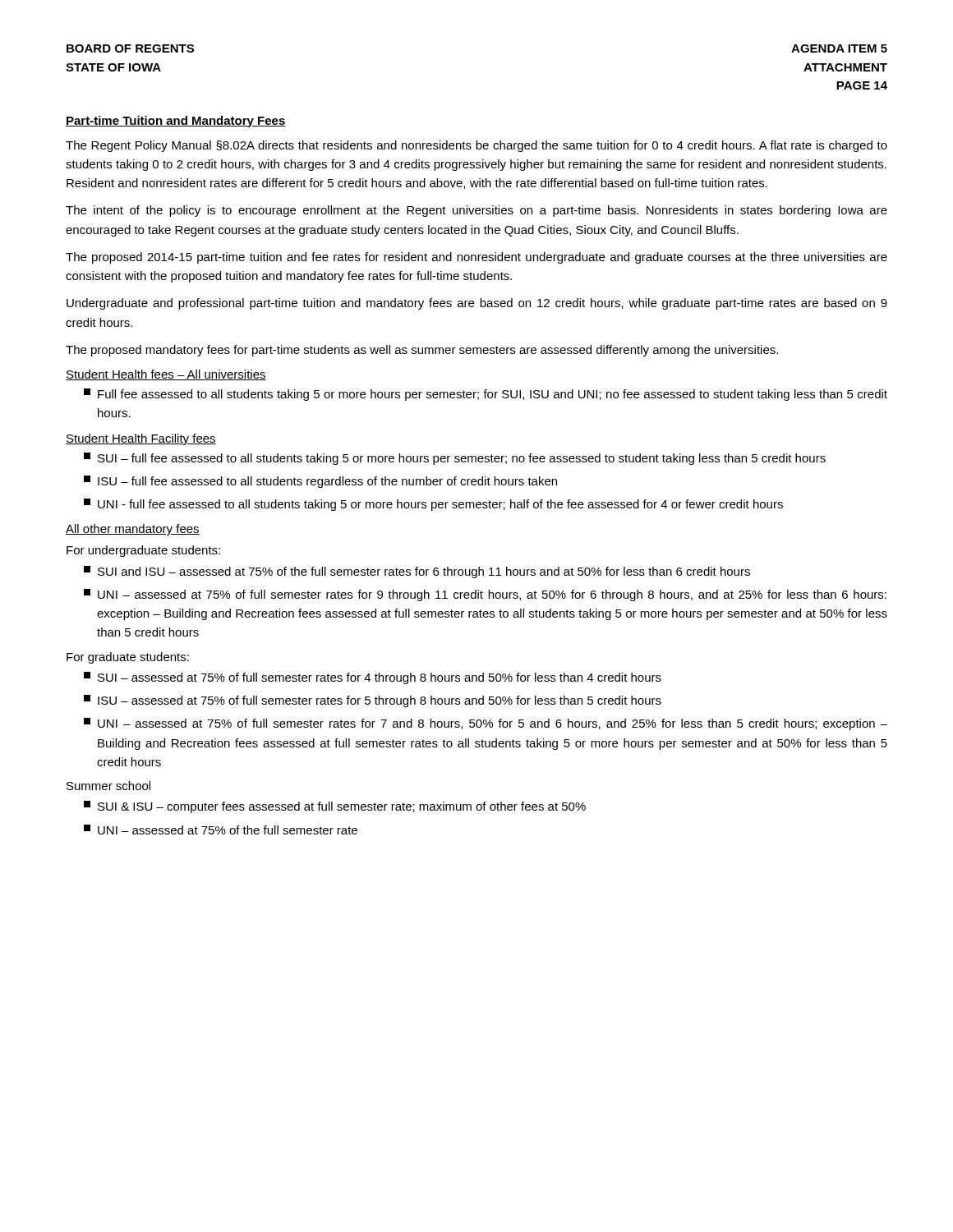This screenshot has width=953, height=1232.
Task: Click on the text starting "ISU – assessed at"
Action: pos(486,700)
